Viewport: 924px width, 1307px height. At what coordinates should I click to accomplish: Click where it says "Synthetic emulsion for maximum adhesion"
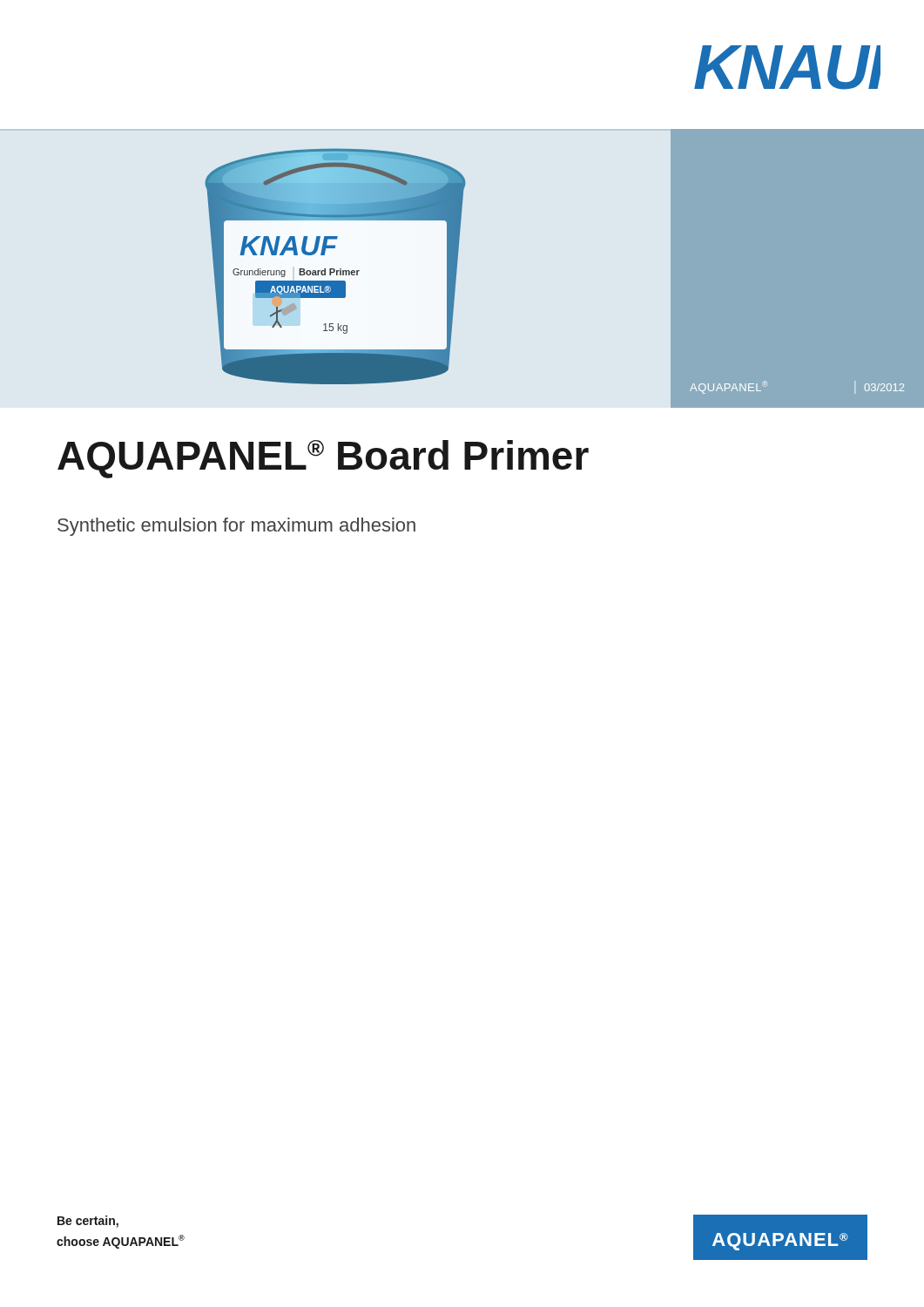point(237,525)
